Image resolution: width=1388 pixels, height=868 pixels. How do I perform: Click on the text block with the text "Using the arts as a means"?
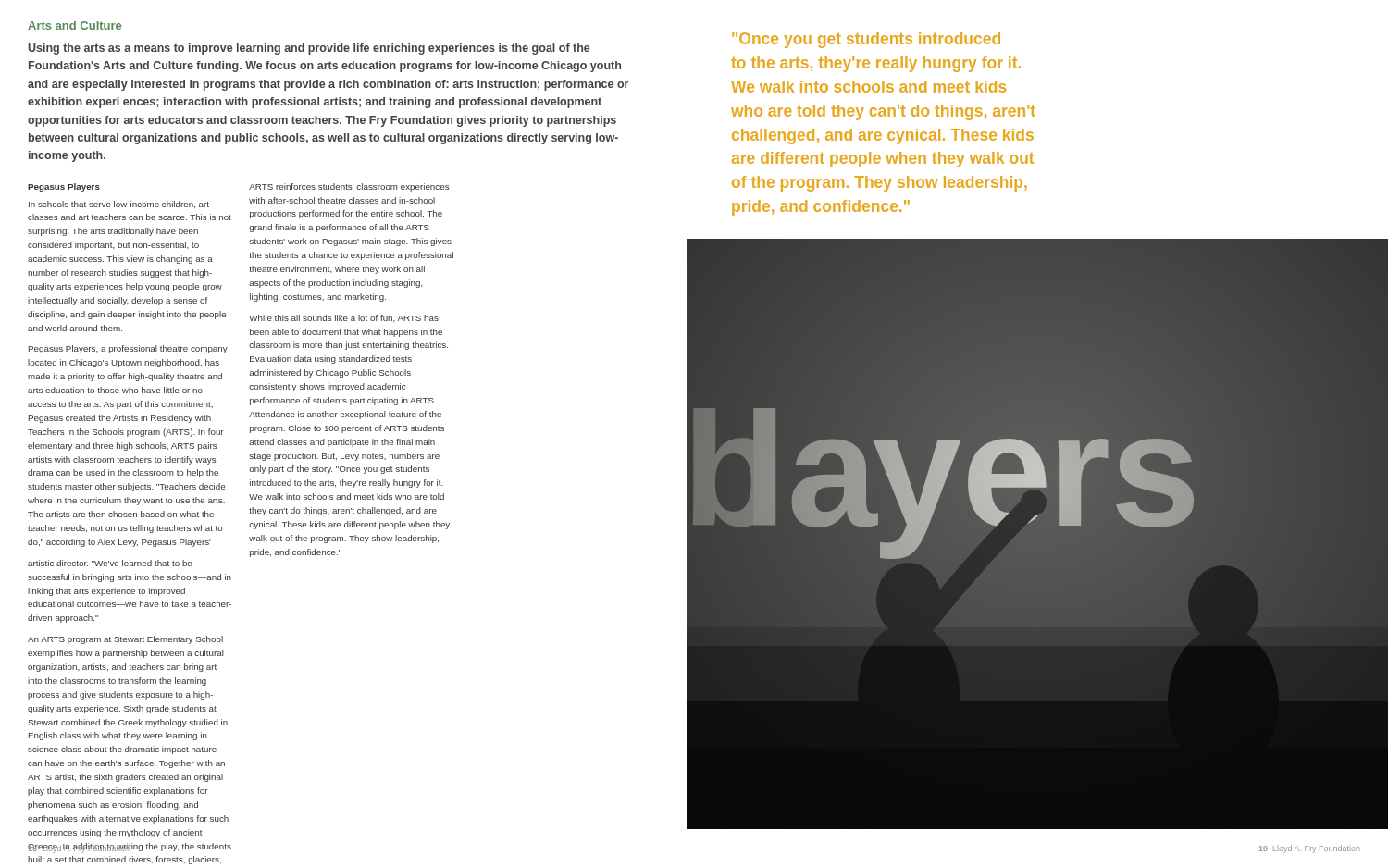tap(328, 102)
